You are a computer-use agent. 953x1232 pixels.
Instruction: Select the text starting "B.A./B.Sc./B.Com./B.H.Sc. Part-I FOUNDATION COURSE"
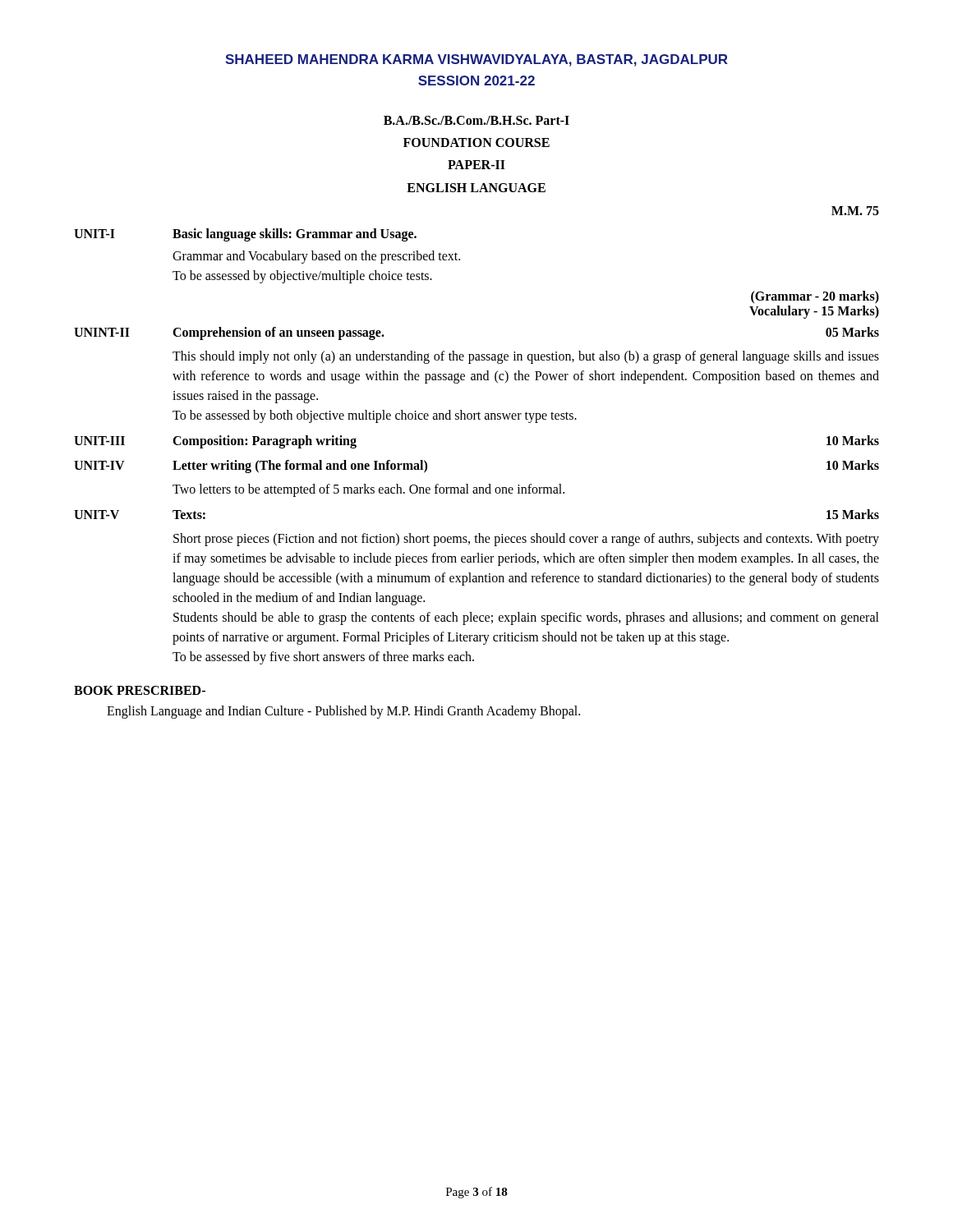tap(476, 154)
